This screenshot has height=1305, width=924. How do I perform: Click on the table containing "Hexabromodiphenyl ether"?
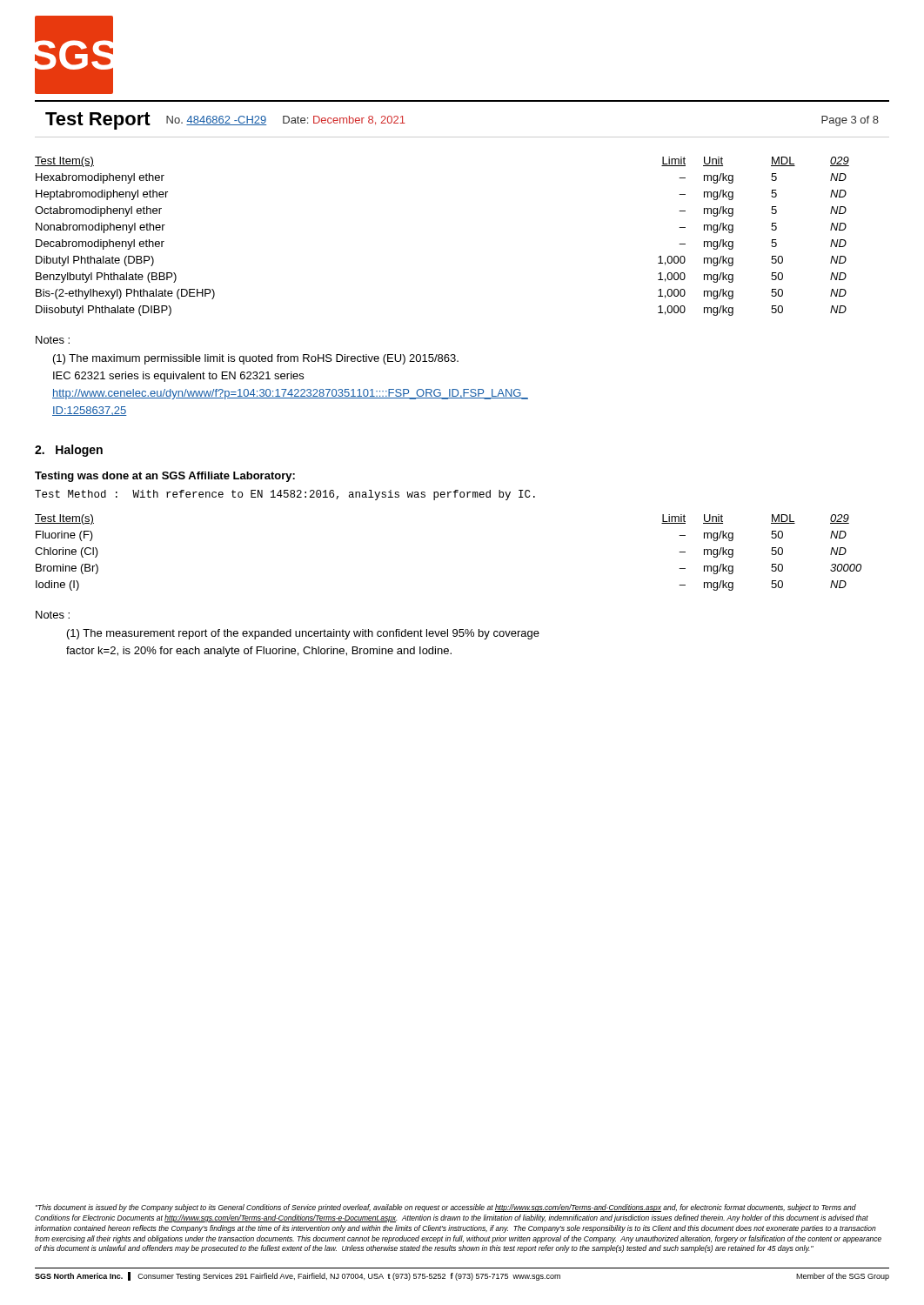pos(462,235)
